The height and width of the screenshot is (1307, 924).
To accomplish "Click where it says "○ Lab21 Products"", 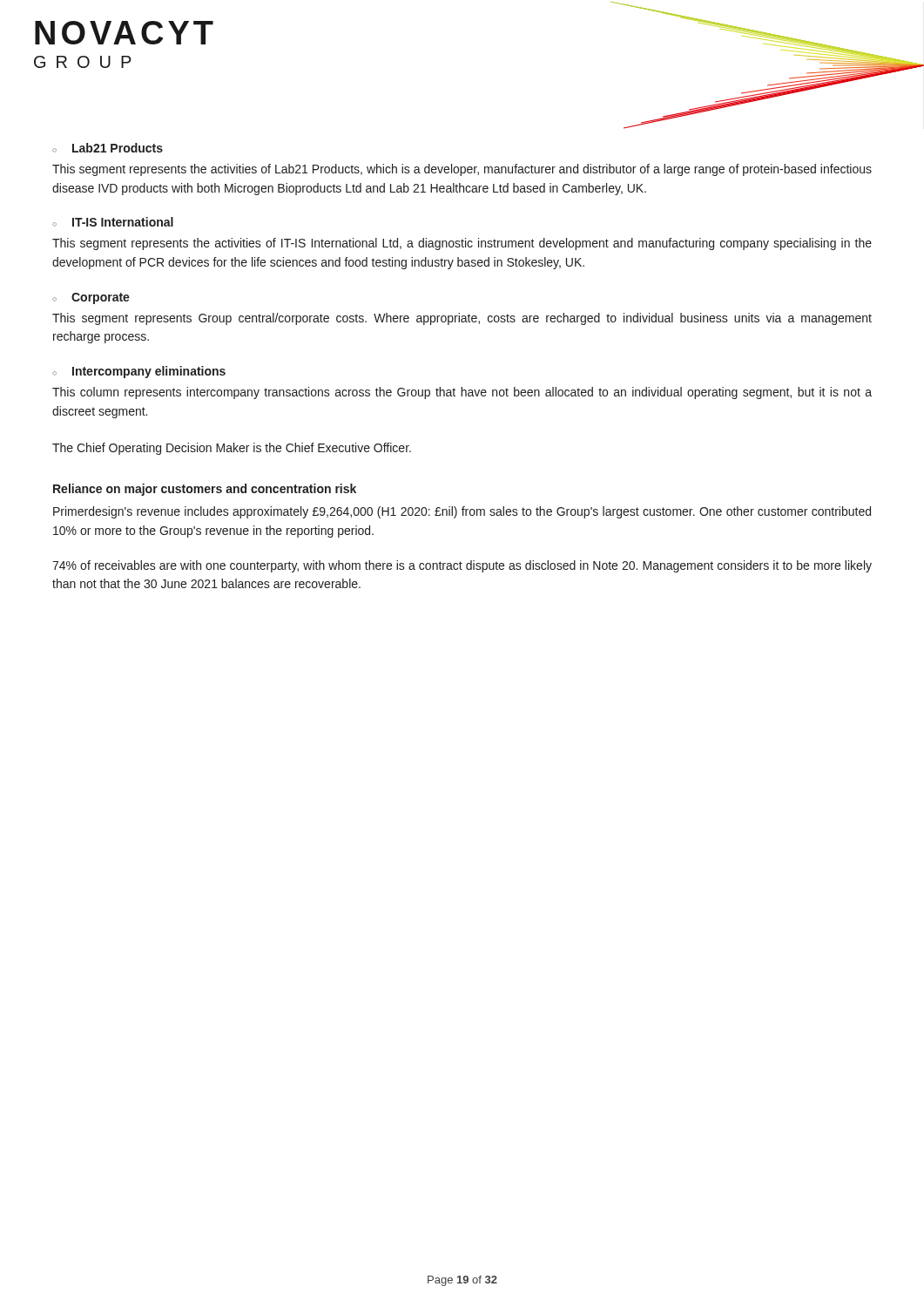I will 108,148.
